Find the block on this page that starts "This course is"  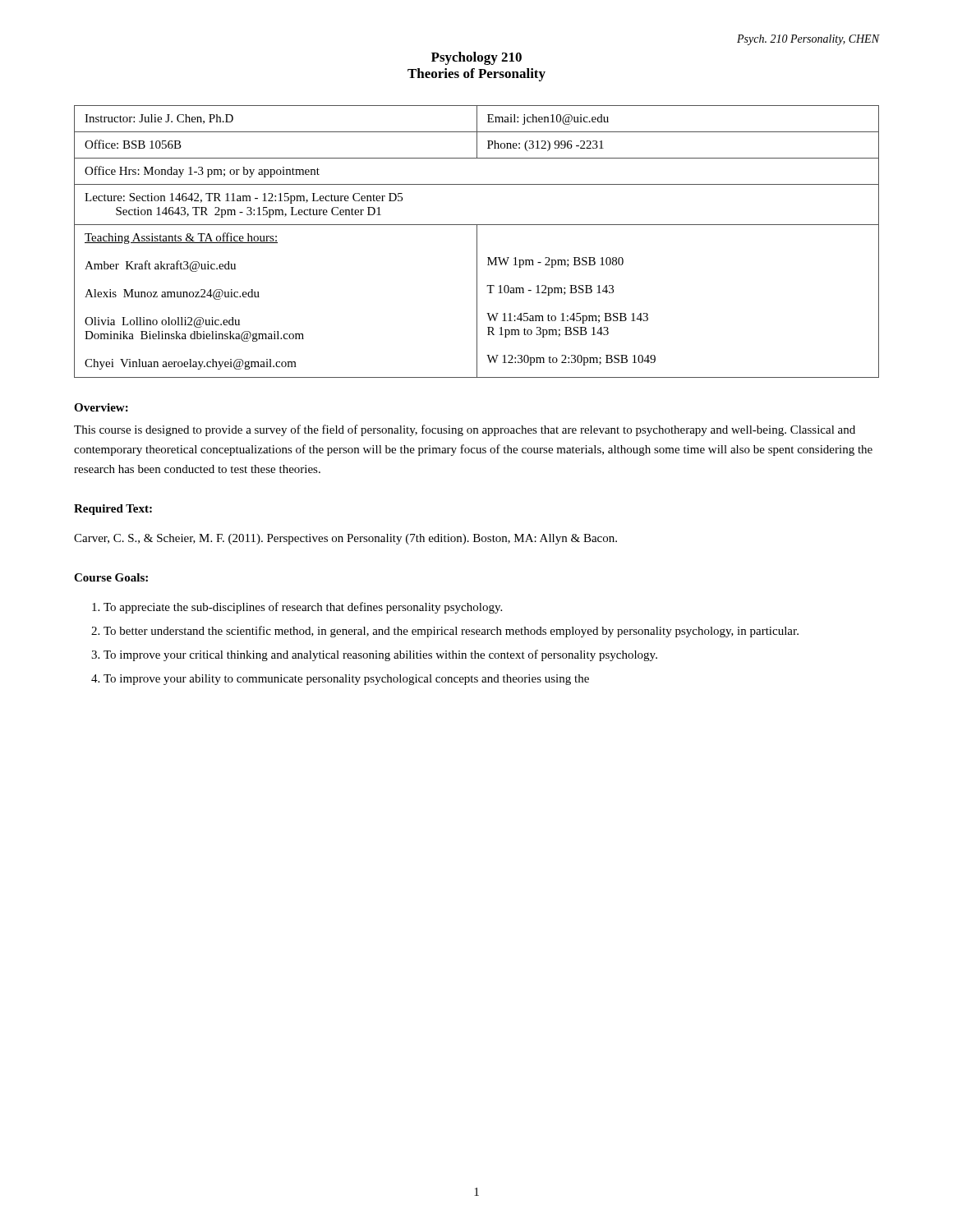pyautogui.click(x=473, y=449)
